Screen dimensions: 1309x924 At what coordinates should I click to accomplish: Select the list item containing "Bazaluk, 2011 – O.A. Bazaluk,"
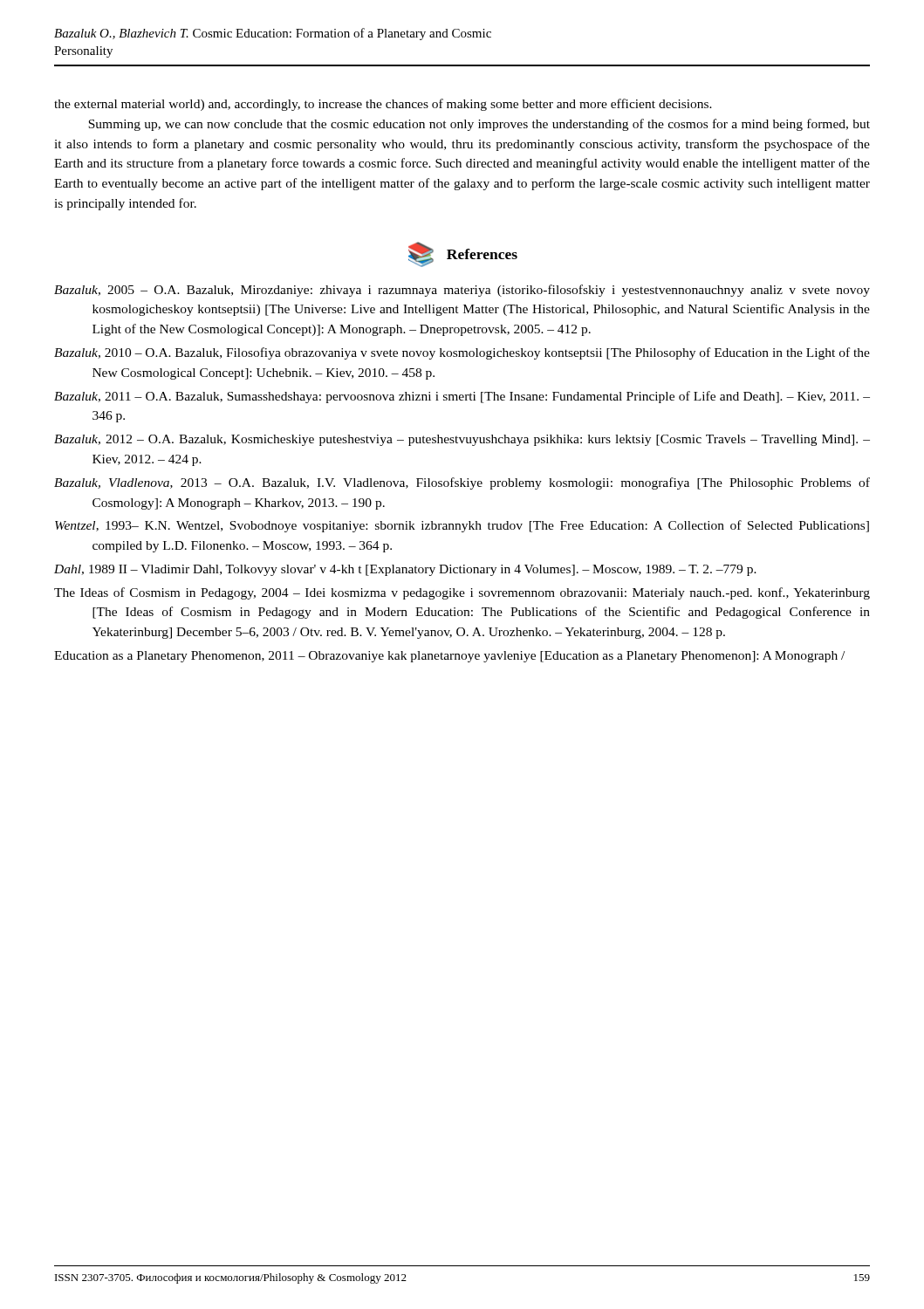(462, 405)
